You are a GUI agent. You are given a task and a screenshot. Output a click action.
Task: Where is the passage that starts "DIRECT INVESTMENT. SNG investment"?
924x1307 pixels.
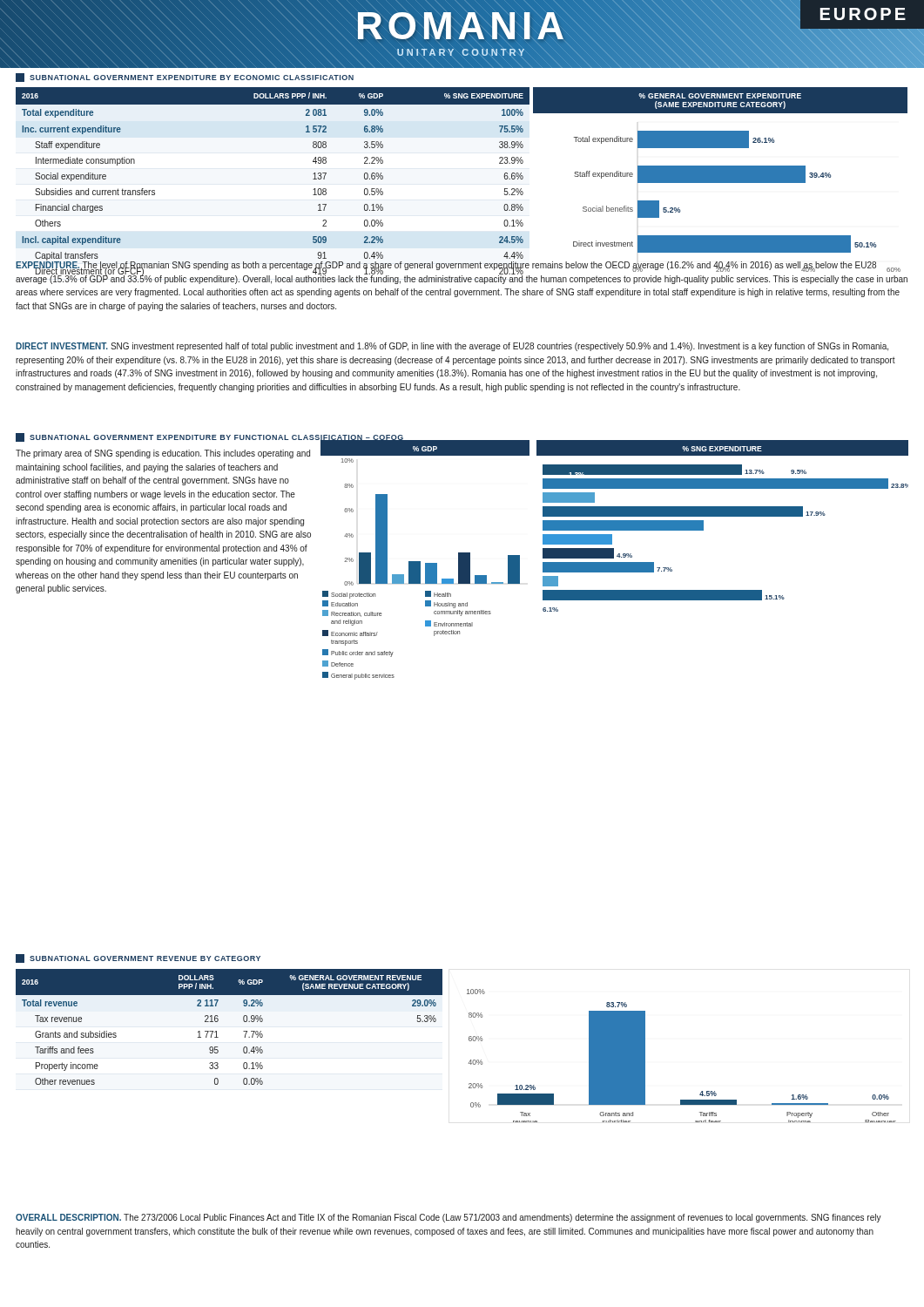(x=455, y=367)
